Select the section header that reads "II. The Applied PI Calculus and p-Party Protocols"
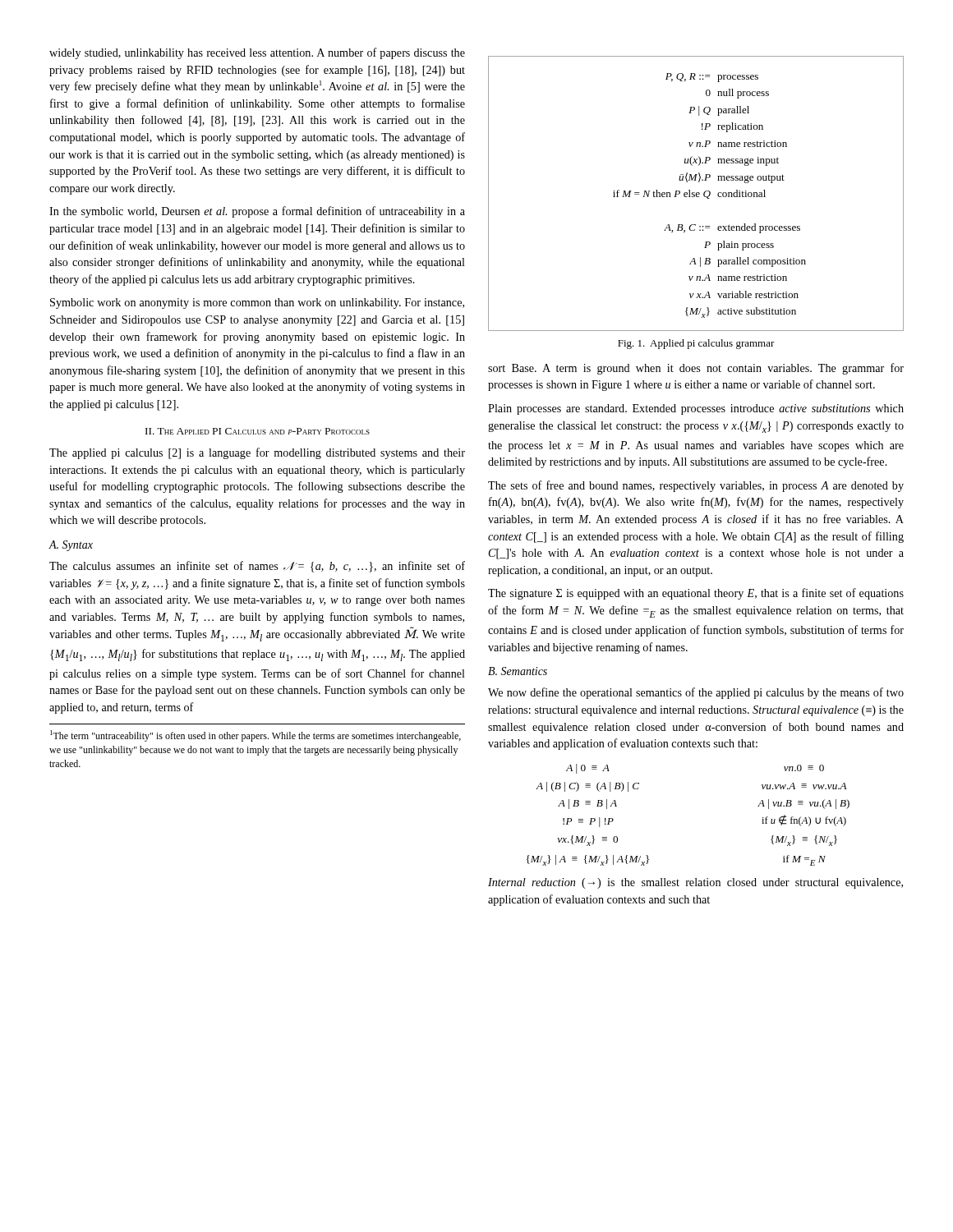 (x=257, y=431)
